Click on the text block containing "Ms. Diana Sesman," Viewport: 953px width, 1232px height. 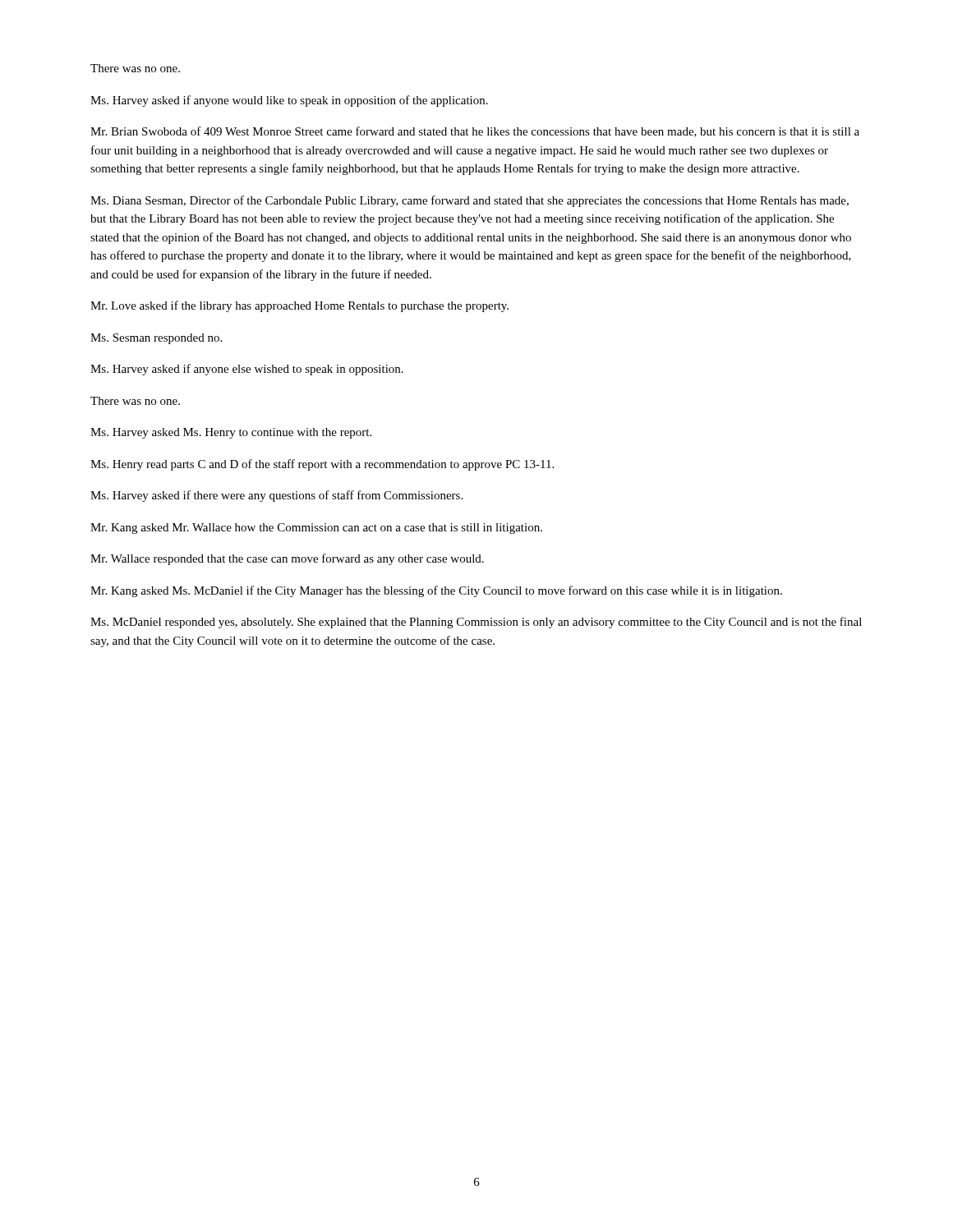pos(471,237)
